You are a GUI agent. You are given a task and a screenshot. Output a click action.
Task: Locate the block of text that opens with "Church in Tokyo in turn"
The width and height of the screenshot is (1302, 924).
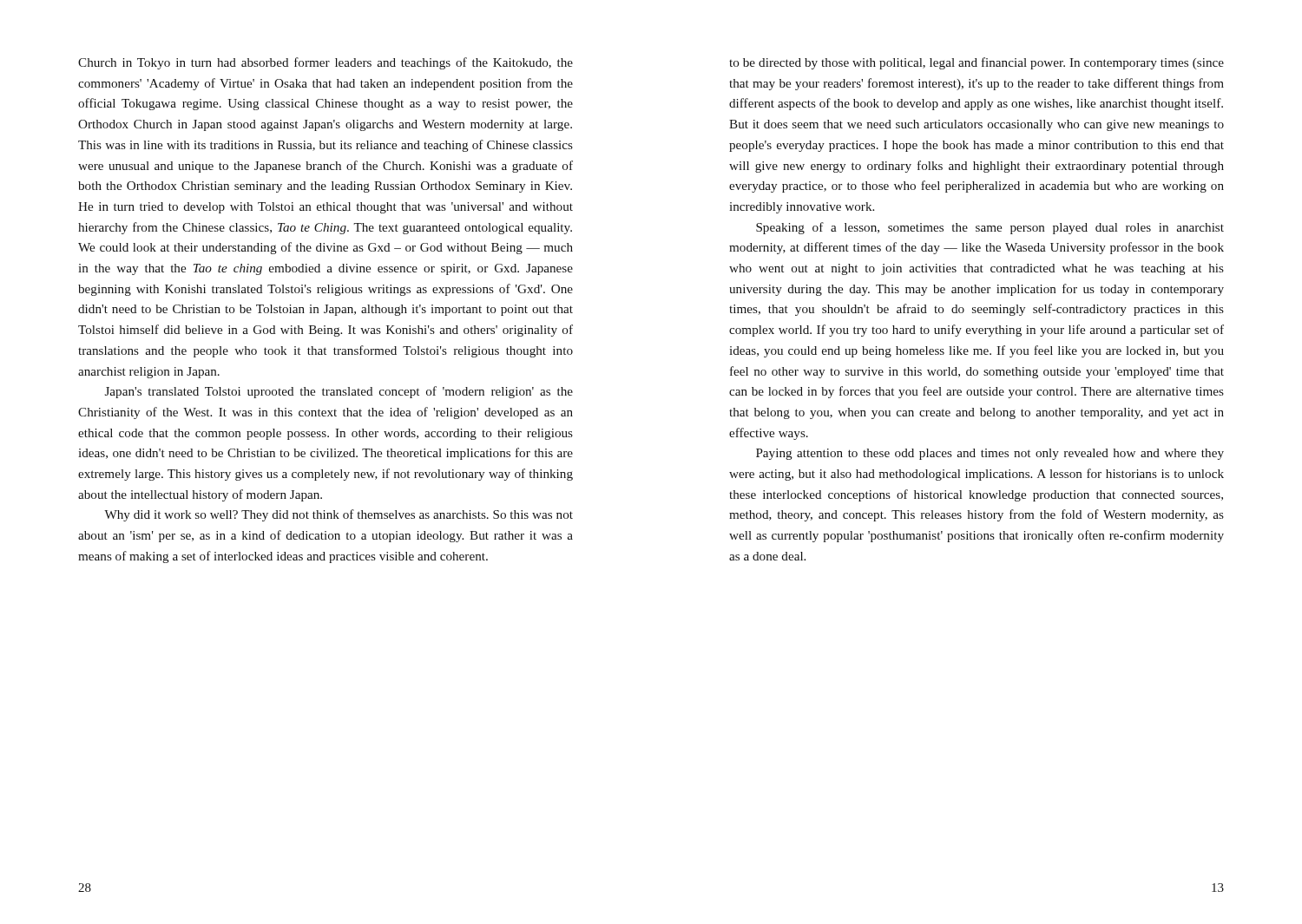(x=326, y=309)
